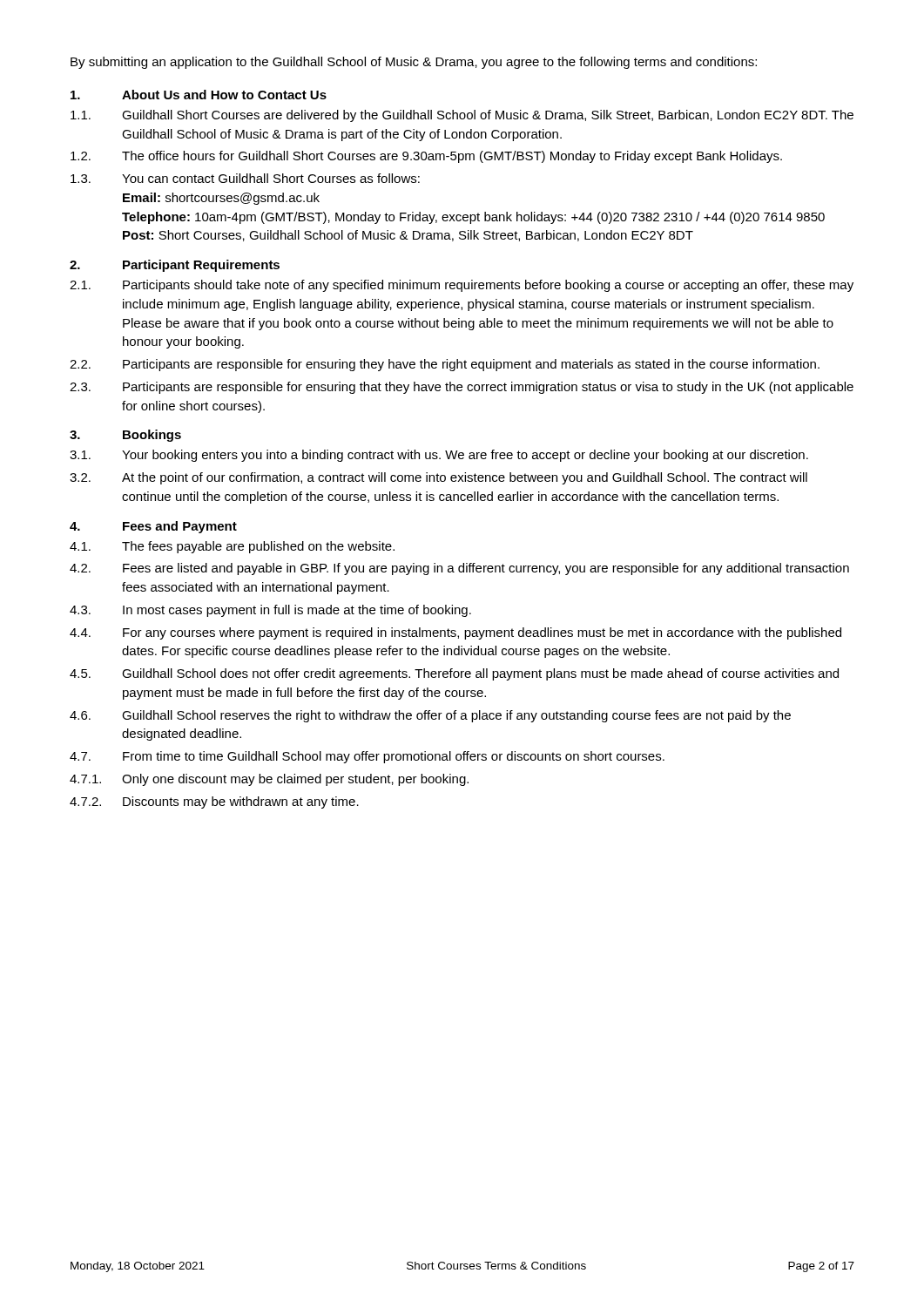
Task: Locate the list item that says "2. The office hours for Guildhall Short Courses"
Action: pos(462,156)
